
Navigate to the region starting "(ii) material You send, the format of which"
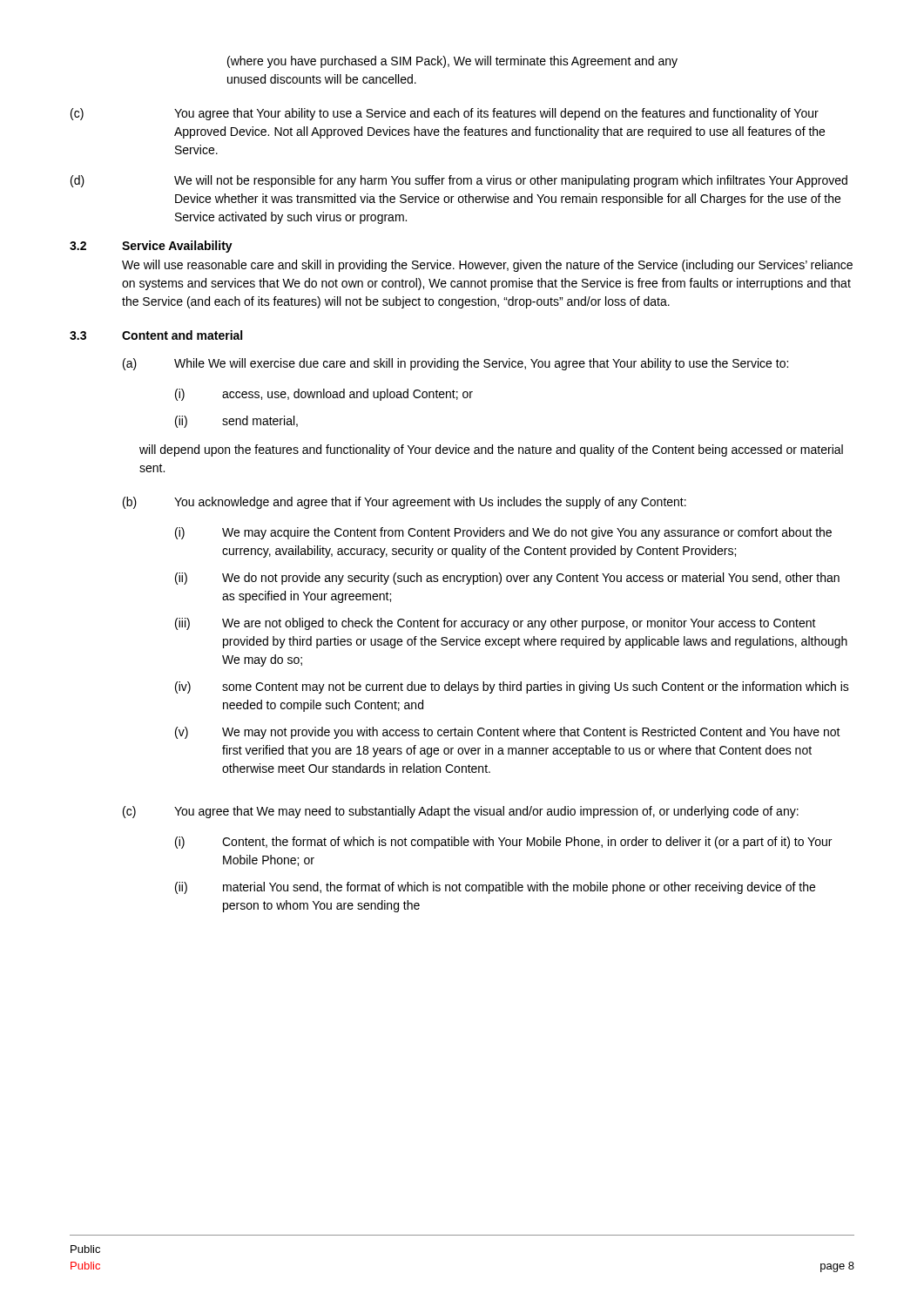tap(514, 897)
